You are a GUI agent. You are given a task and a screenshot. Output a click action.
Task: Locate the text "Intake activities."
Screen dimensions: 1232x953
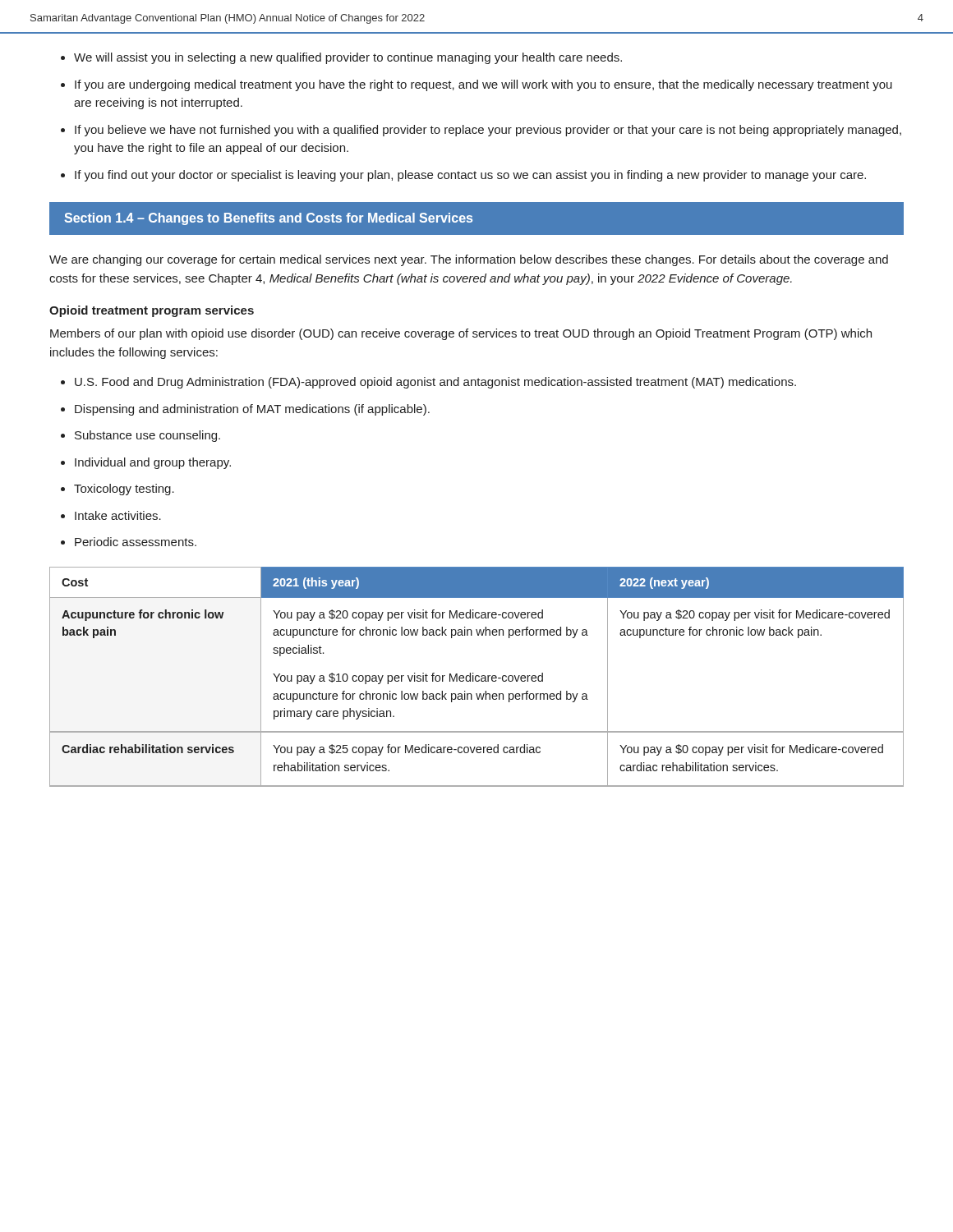coord(118,515)
